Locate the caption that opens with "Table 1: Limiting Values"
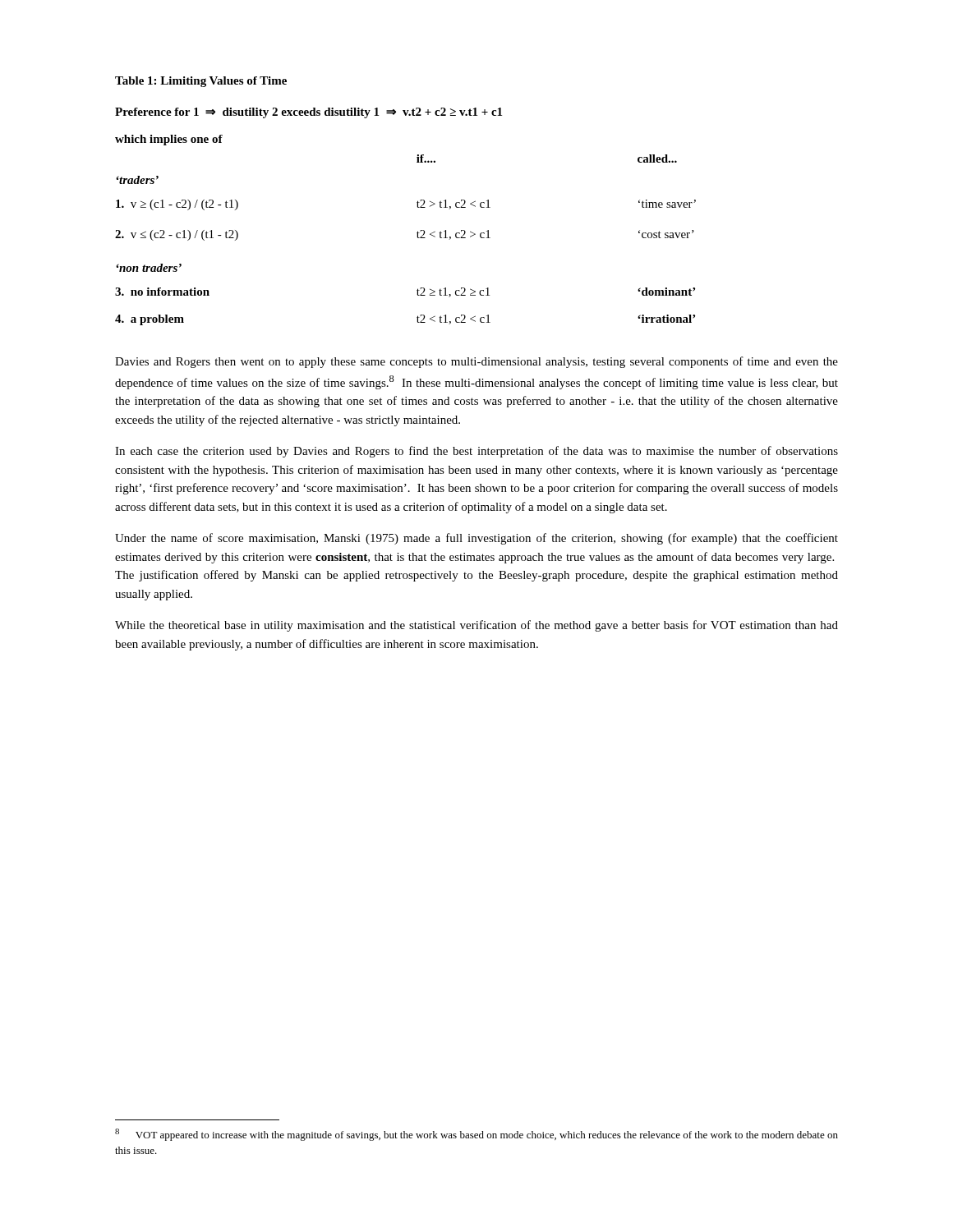This screenshot has width=953, height=1232. [201, 81]
